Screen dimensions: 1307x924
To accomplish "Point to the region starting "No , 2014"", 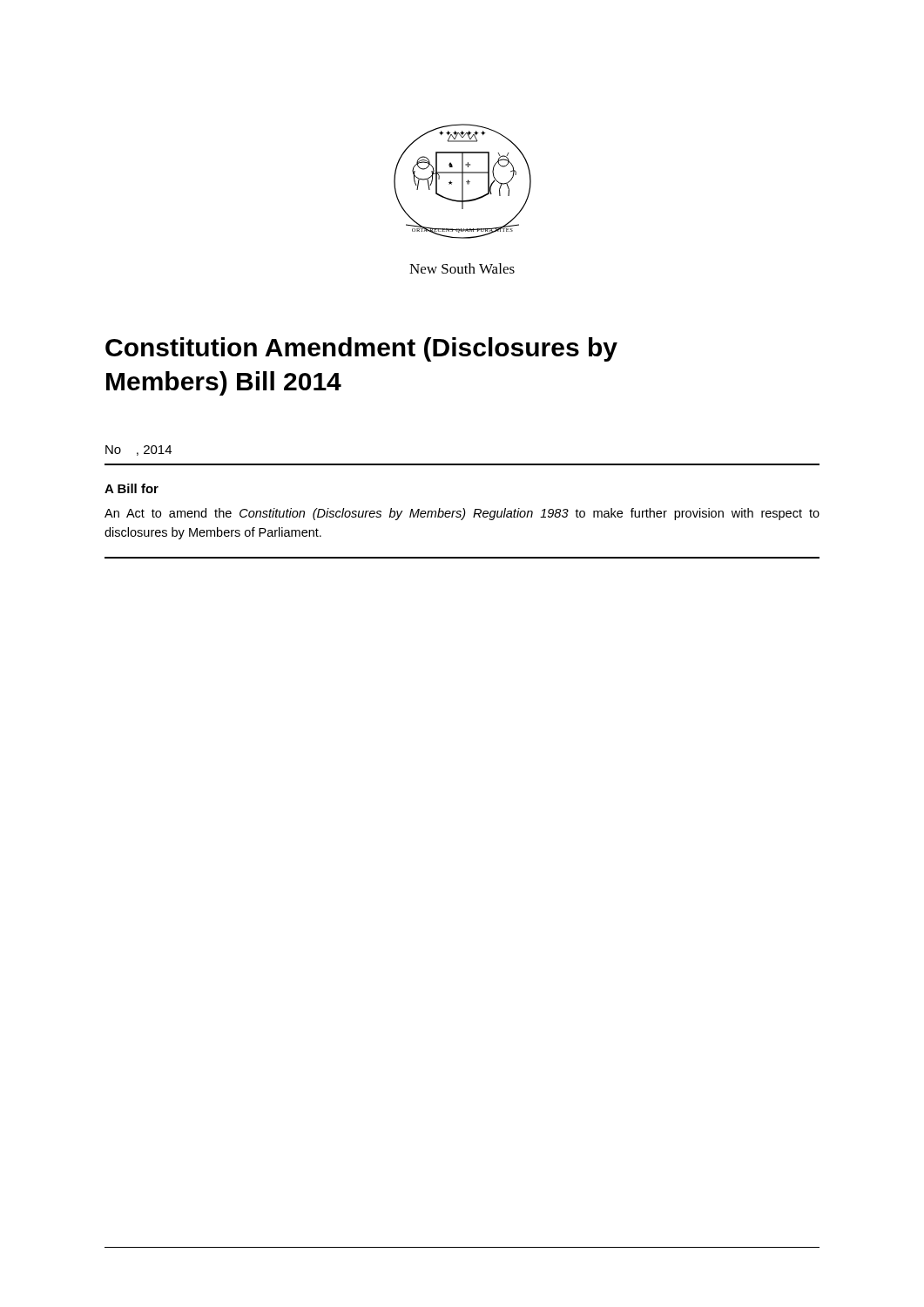I will [x=138, y=449].
